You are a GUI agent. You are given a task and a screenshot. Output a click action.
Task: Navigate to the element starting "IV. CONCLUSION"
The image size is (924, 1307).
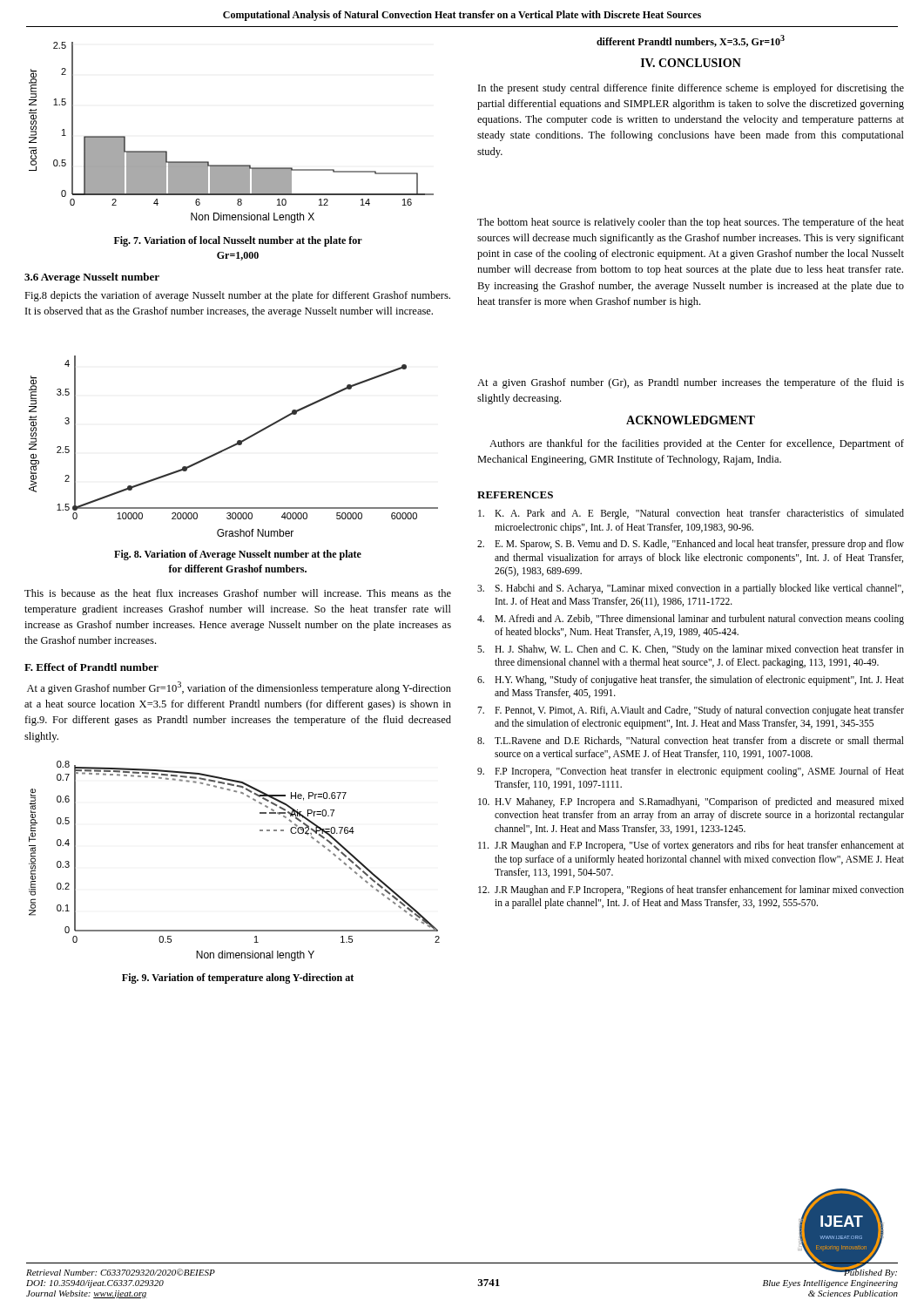(x=691, y=63)
